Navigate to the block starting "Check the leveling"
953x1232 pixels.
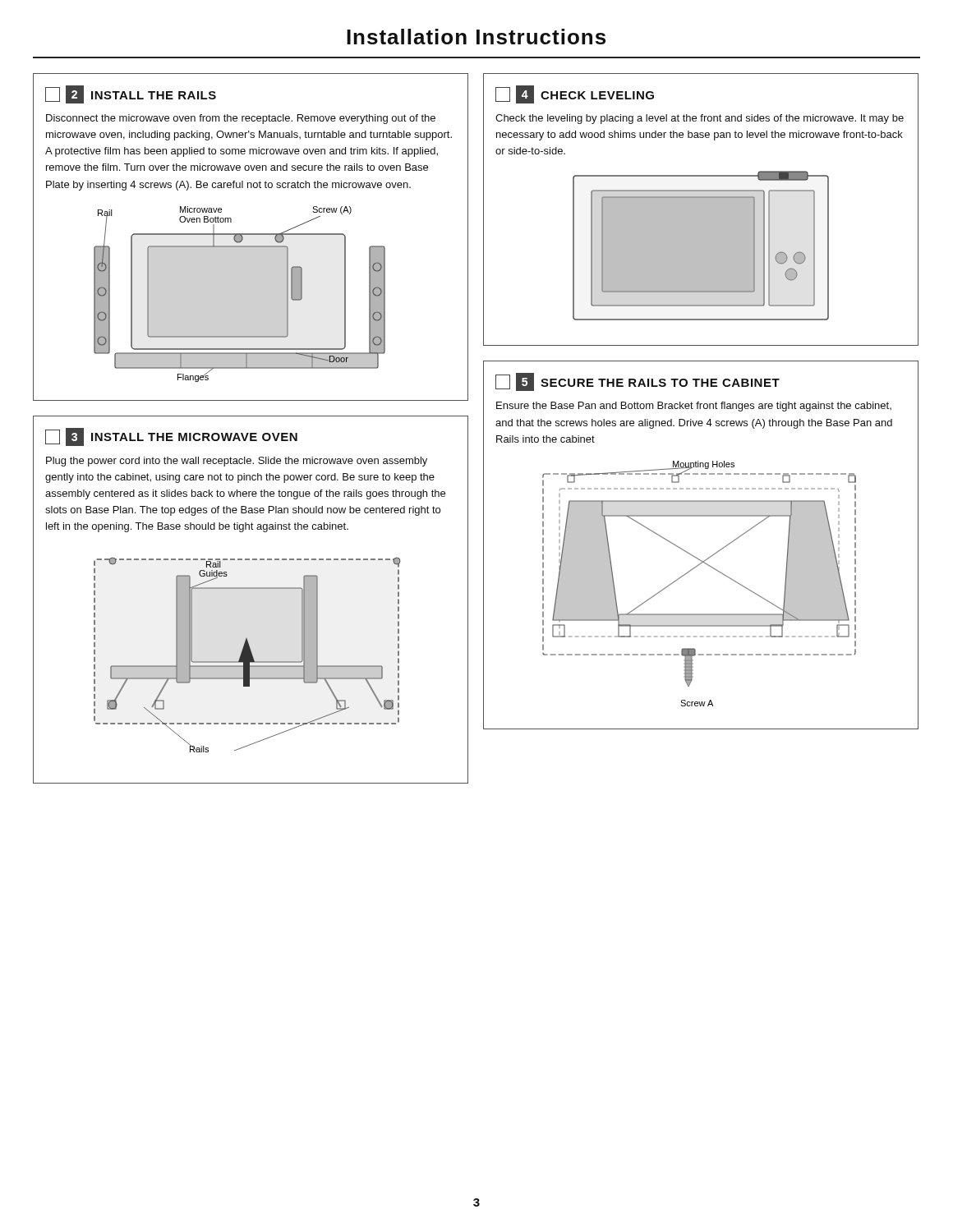click(700, 134)
